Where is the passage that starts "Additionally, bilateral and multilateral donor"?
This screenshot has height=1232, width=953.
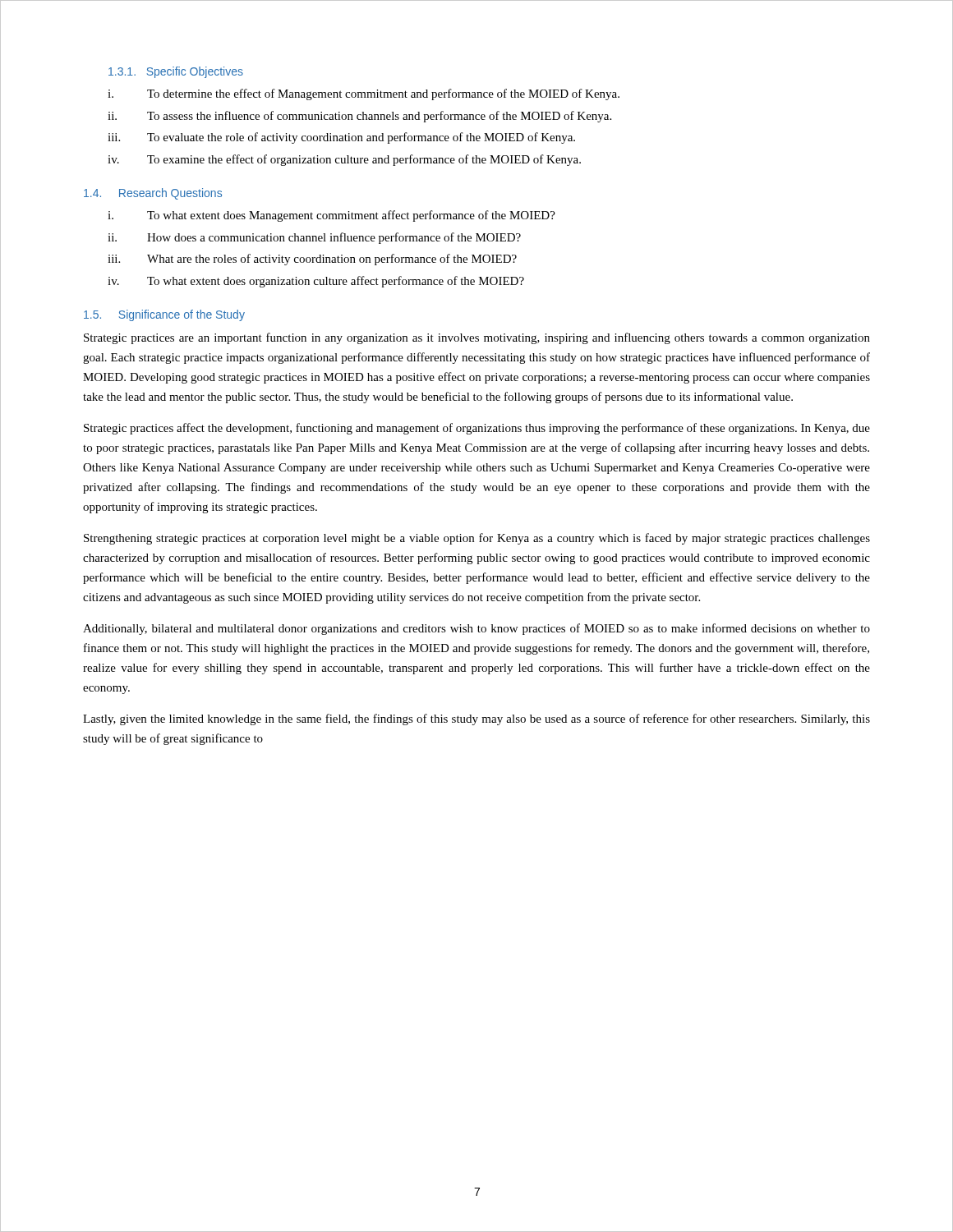pyautogui.click(x=476, y=658)
